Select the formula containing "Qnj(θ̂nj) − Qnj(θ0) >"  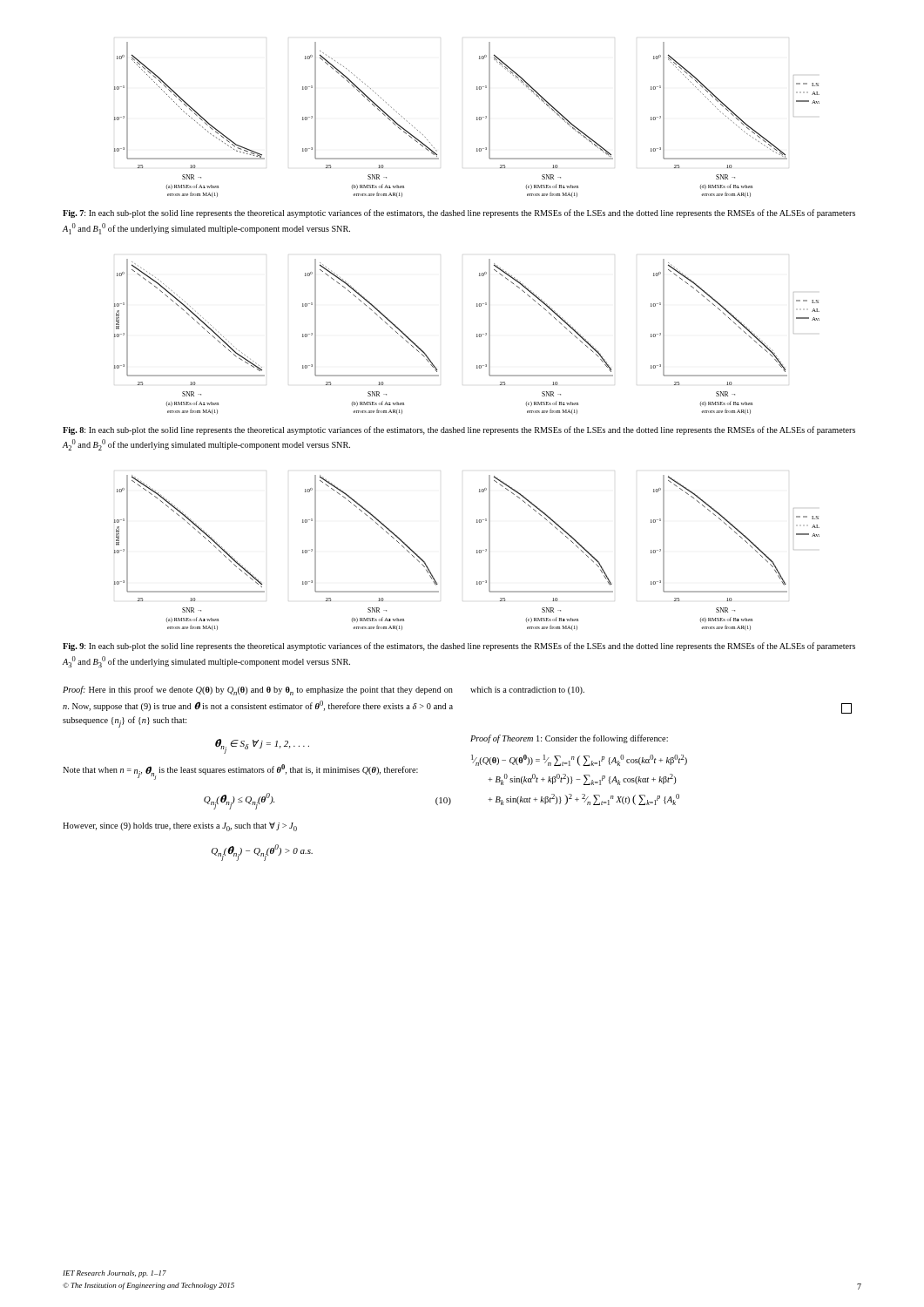pos(262,851)
